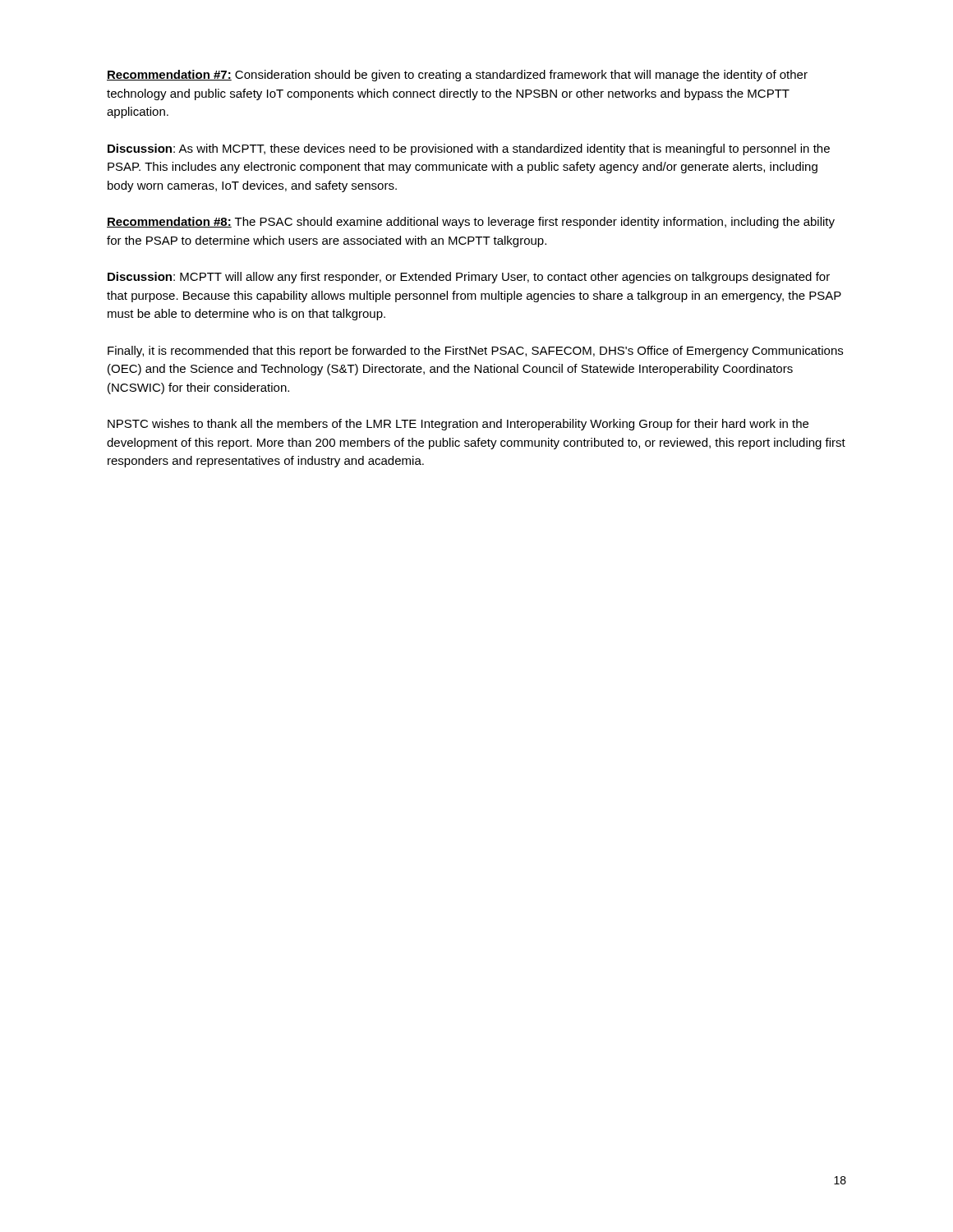Select the text block starting "Finally, it is recommended that this report"
Viewport: 953px width, 1232px height.
coord(475,368)
